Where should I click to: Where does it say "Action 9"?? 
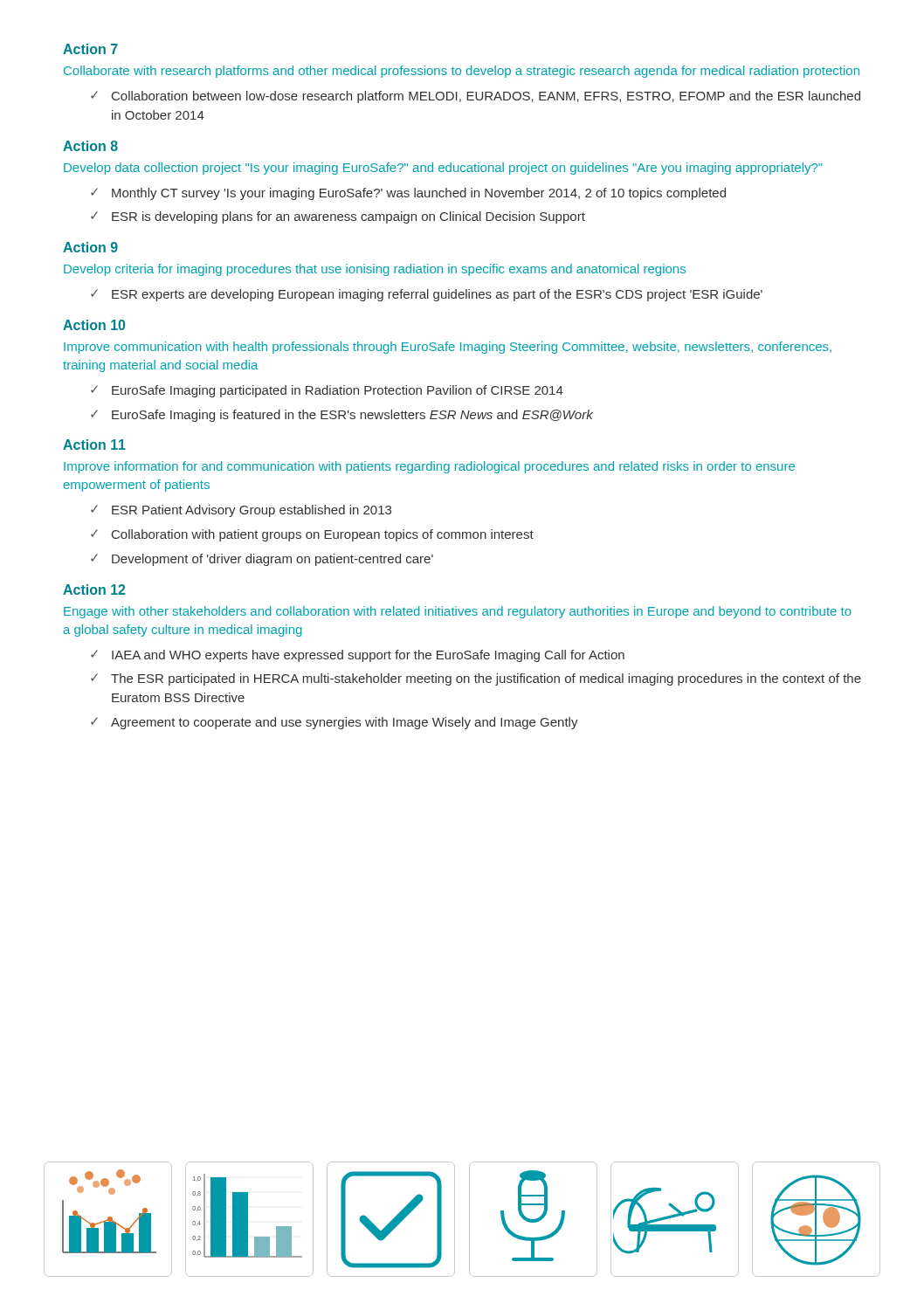(90, 248)
